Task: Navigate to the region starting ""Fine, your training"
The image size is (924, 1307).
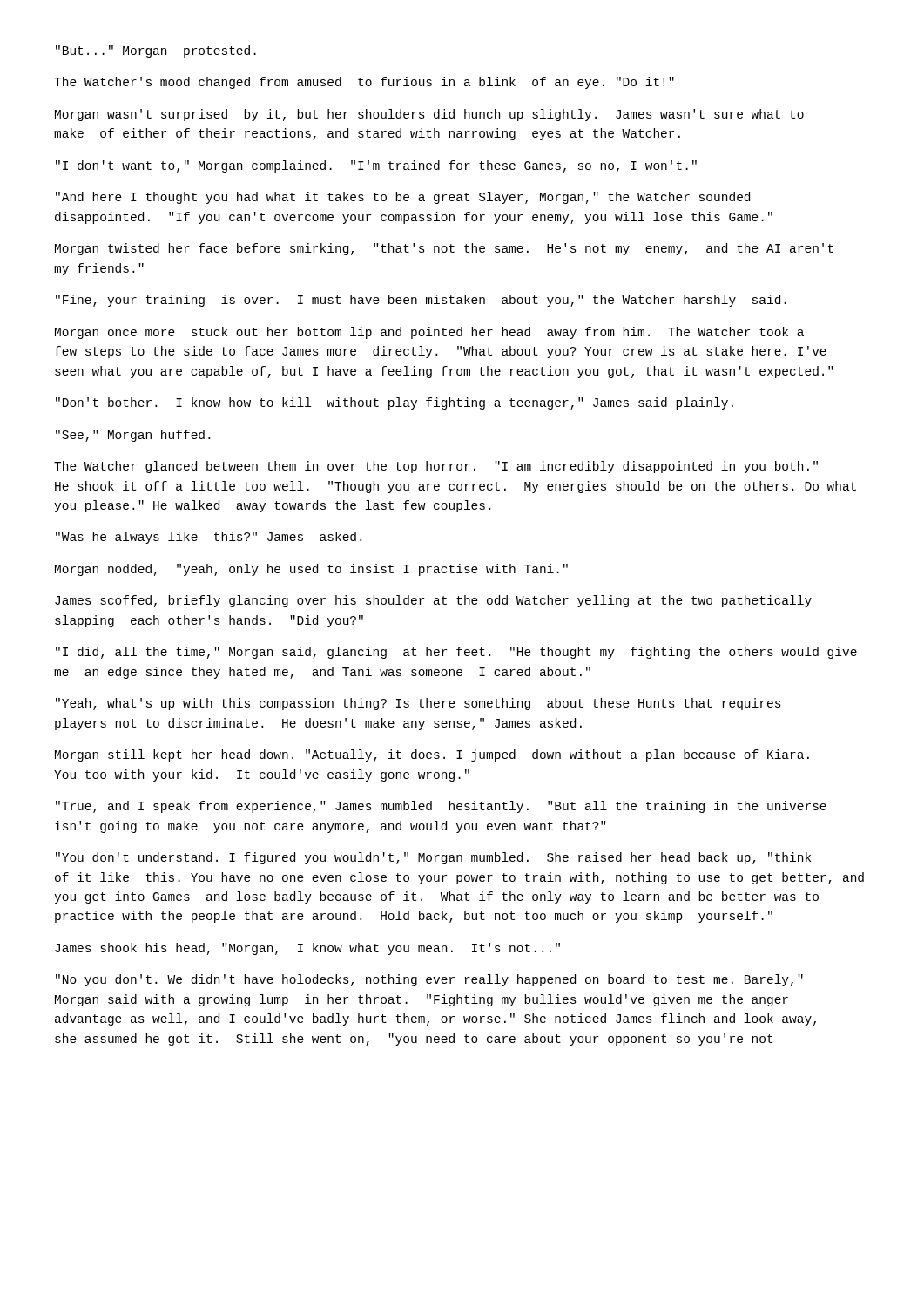Action: [422, 301]
